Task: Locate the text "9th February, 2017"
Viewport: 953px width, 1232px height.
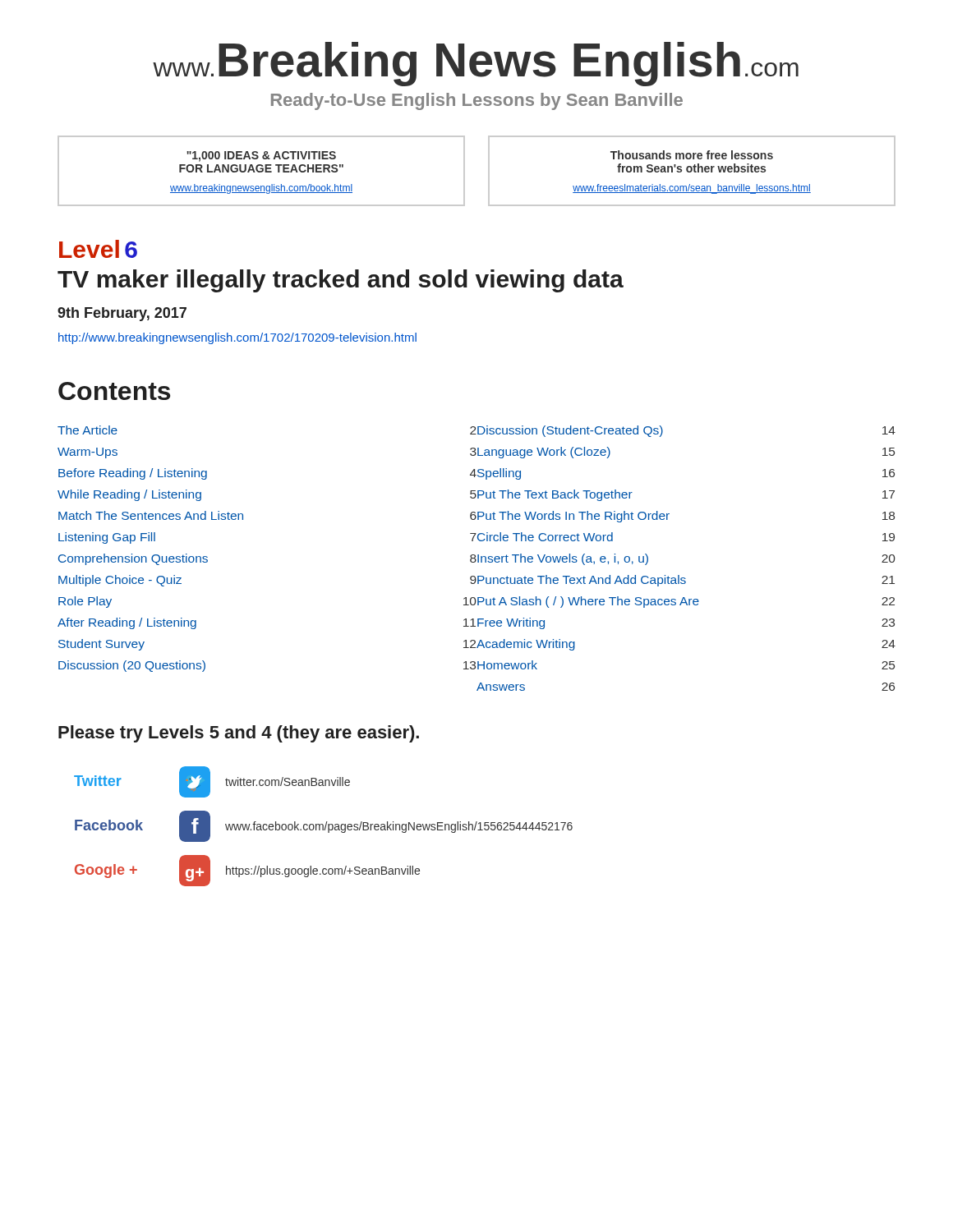Action: (122, 313)
